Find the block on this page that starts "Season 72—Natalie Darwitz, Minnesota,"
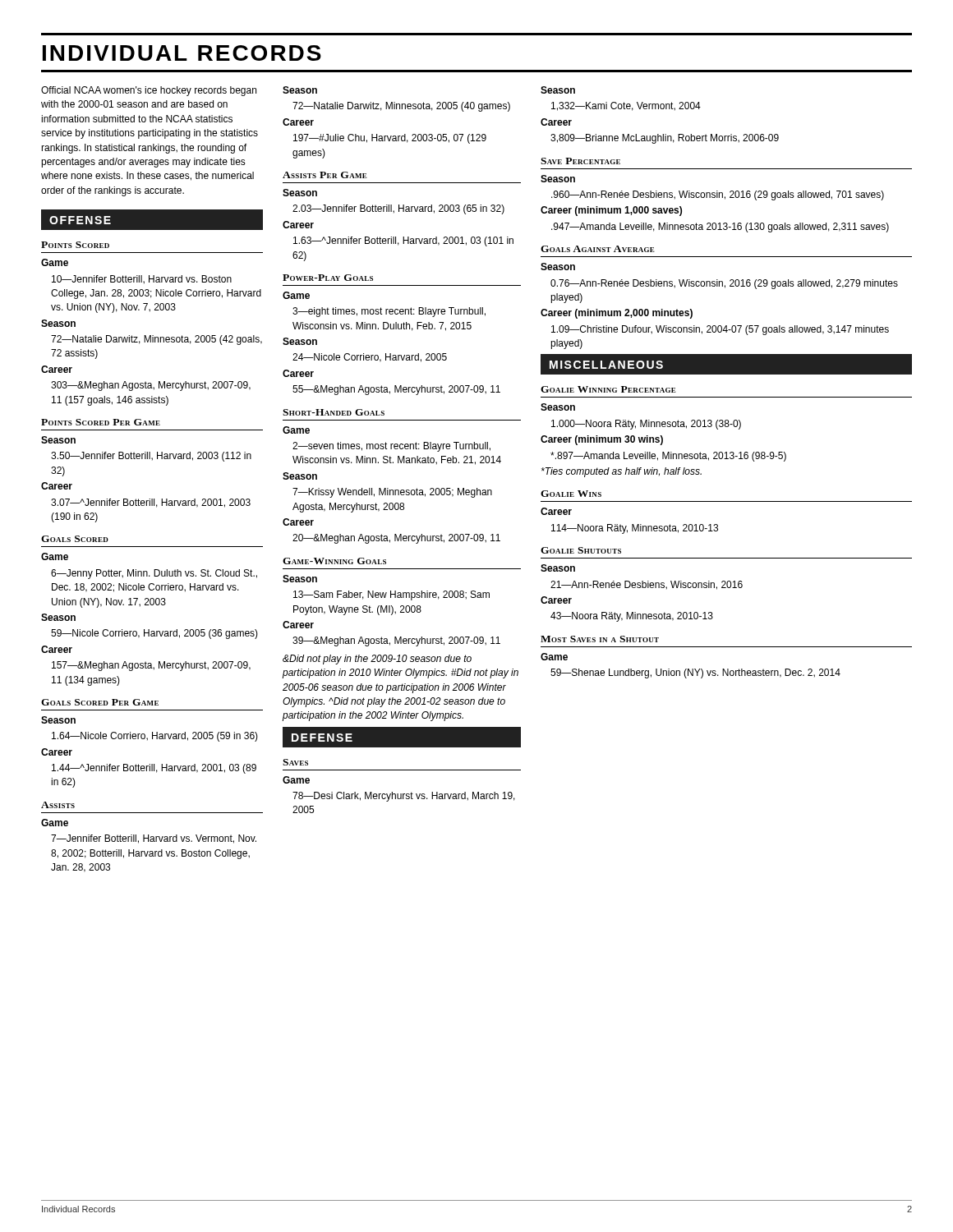This screenshot has width=953, height=1232. point(300,90)
